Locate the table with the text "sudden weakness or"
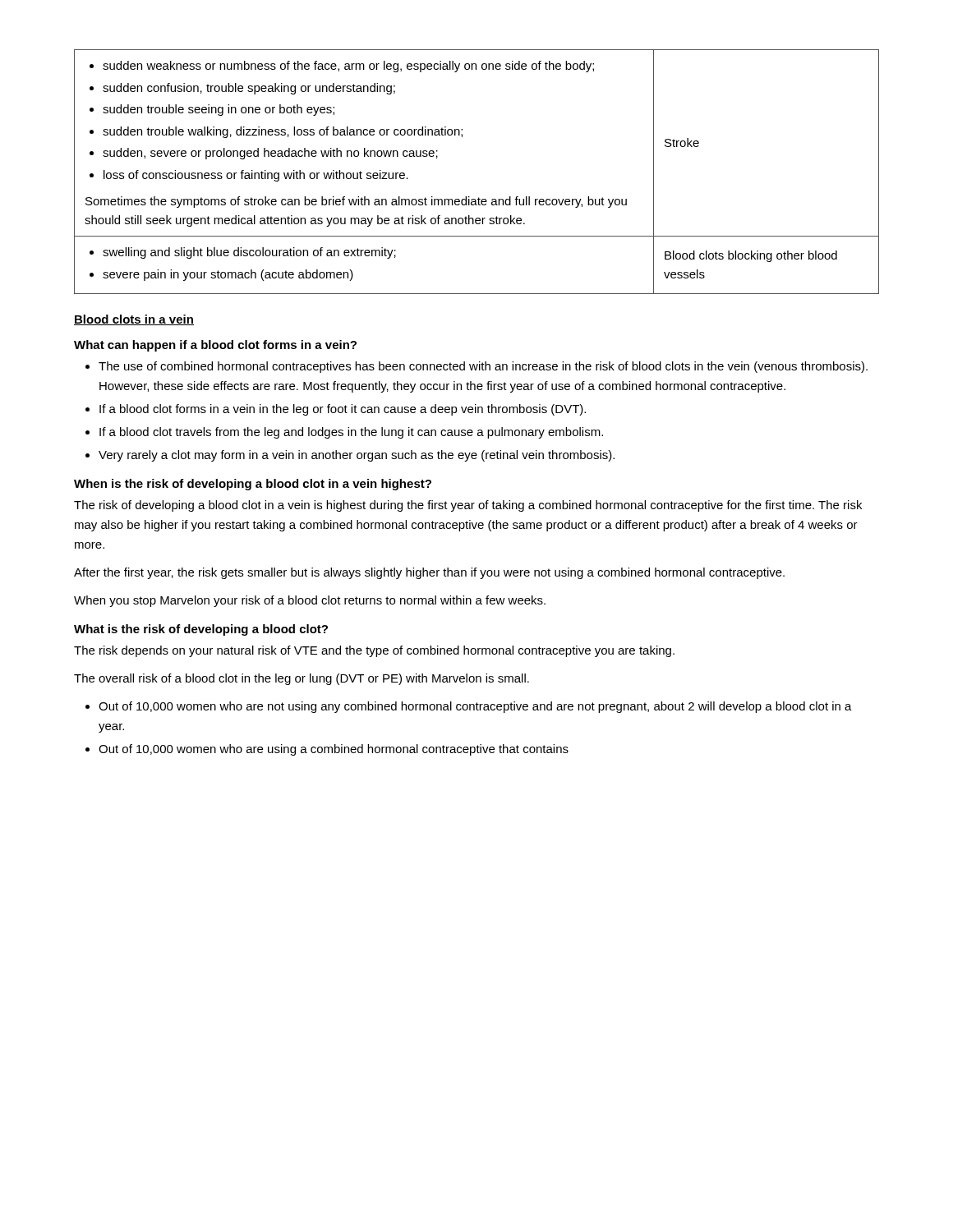 (x=476, y=172)
